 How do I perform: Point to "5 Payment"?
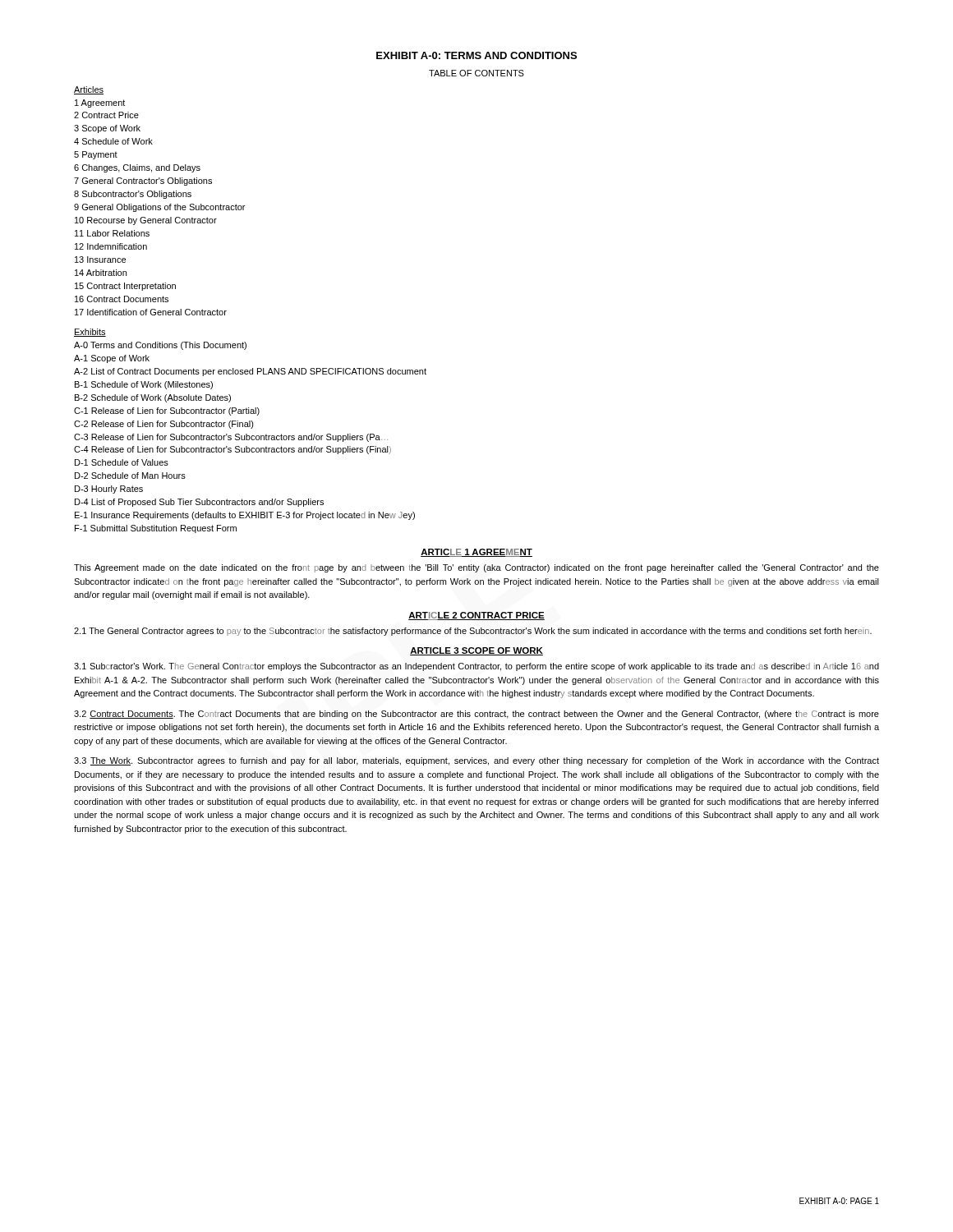(96, 155)
